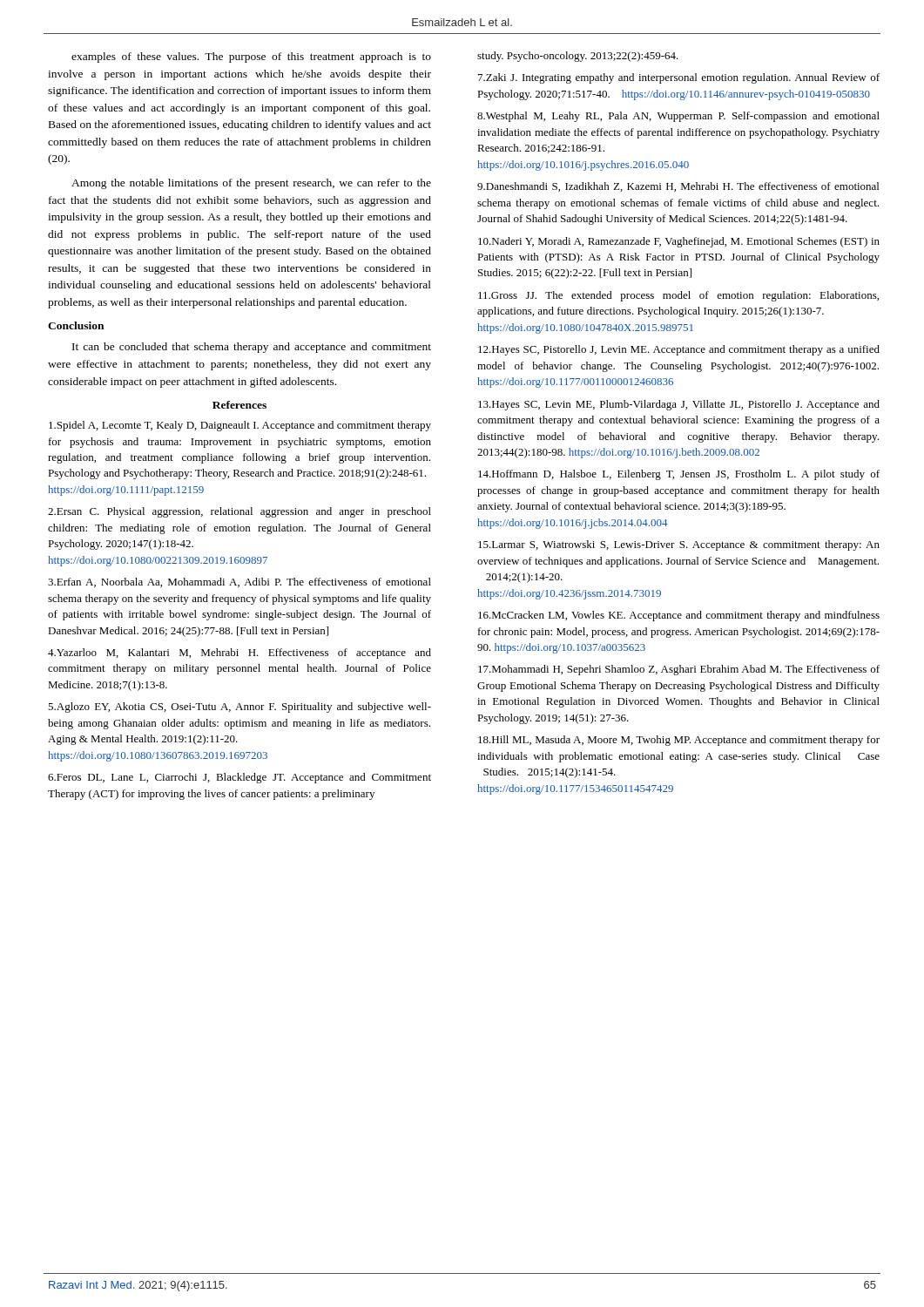Point to the text block starting "14.Hoffmann D, Halsboe L, Eilenberg T, Jensen"
Screen dimensions: 1307x924
coord(678,498)
